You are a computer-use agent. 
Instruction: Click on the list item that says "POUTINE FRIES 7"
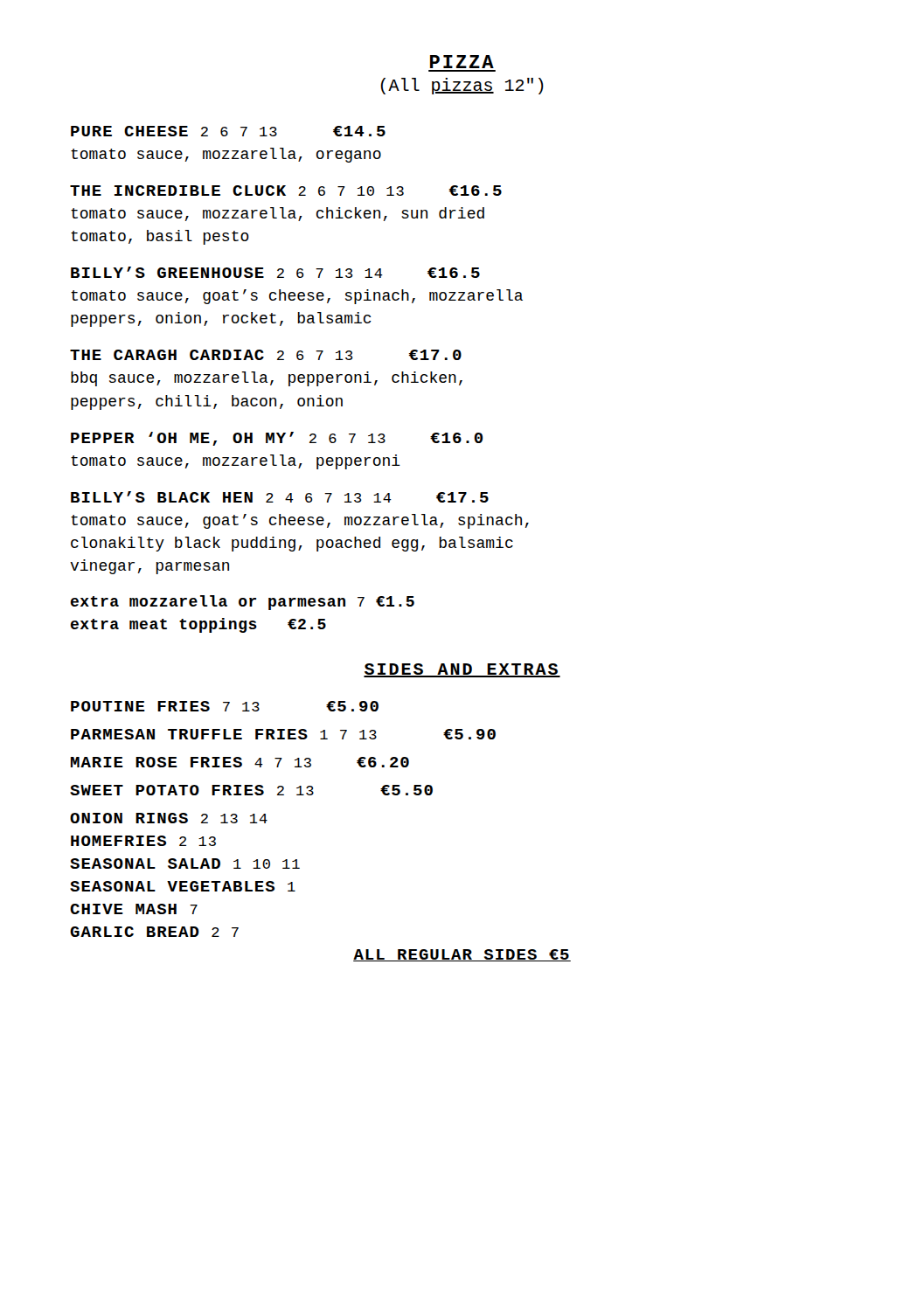click(x=225, y=707)
